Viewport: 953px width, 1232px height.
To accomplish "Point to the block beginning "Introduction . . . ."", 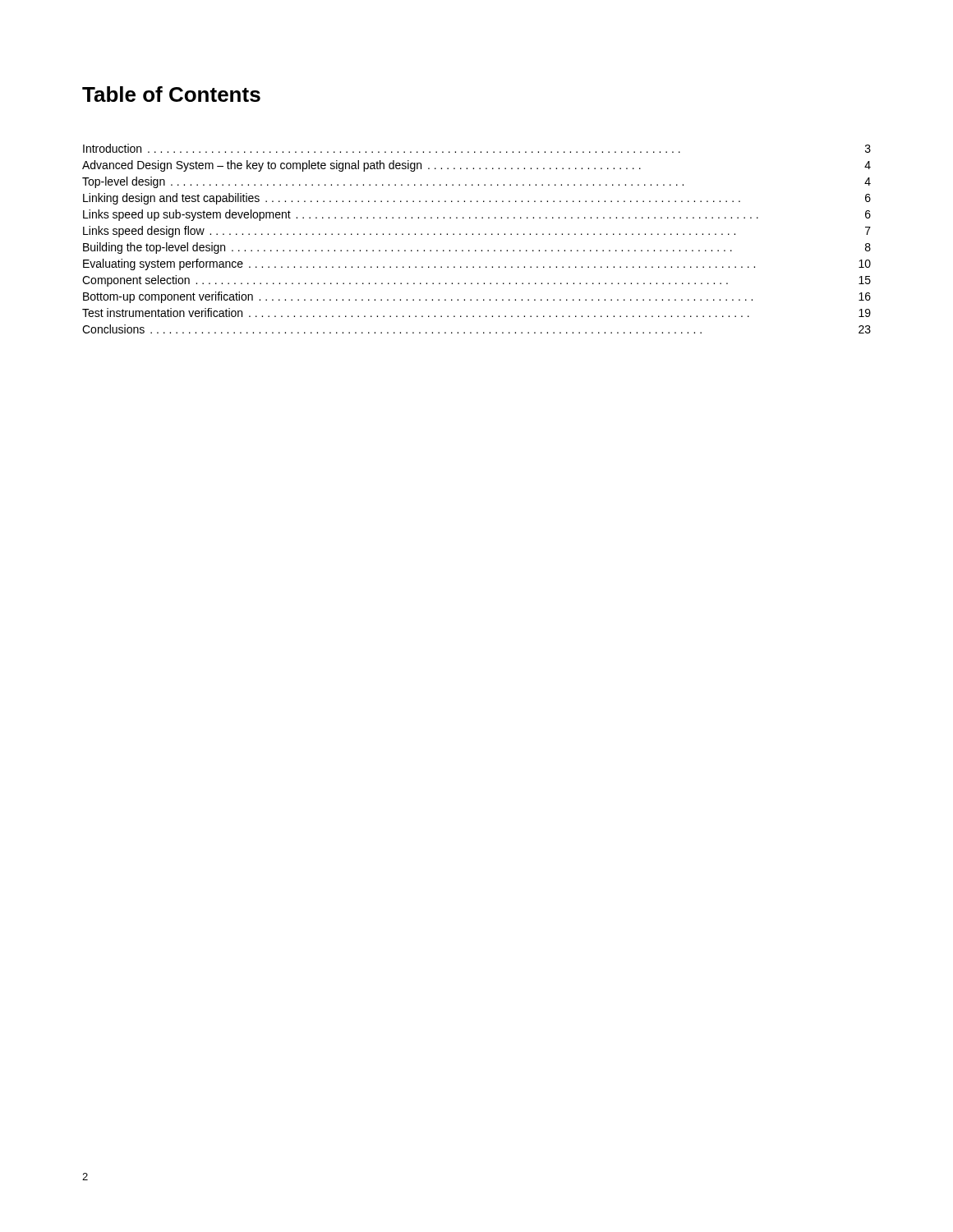I will pos(476,149).
